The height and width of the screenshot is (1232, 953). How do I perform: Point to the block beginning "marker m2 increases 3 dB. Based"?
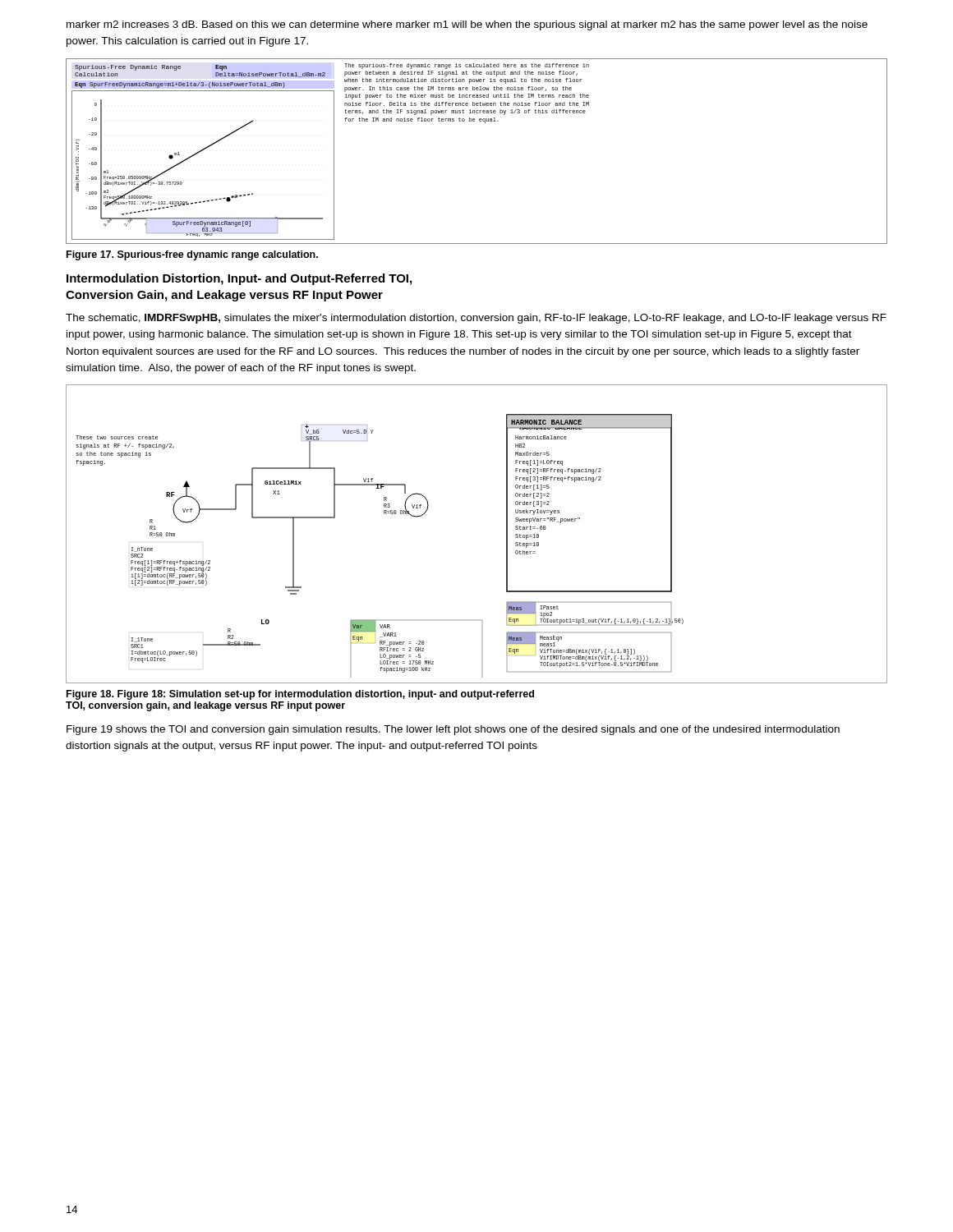click(467, 33)
